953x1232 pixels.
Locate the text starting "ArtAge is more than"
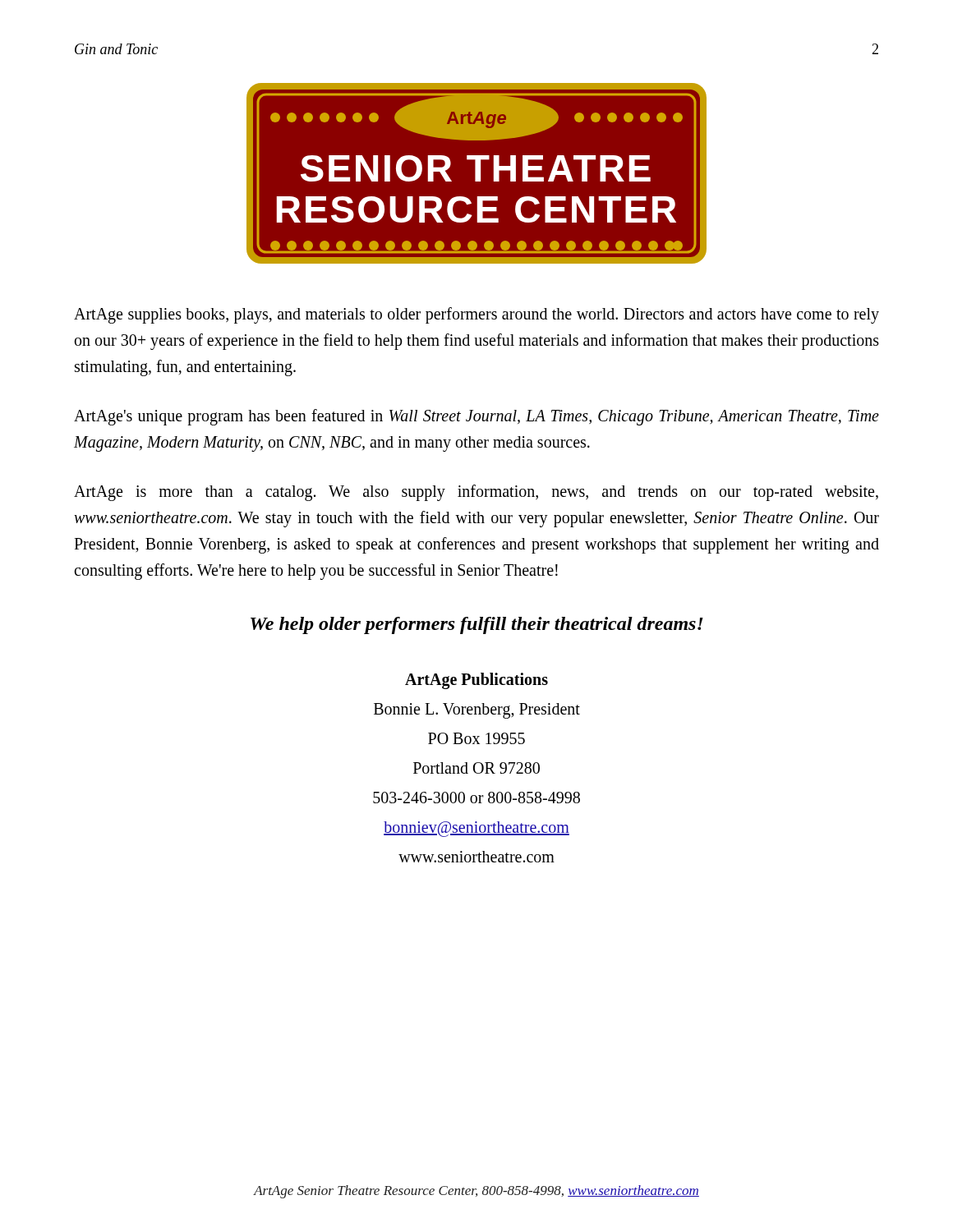pos(476,531)
